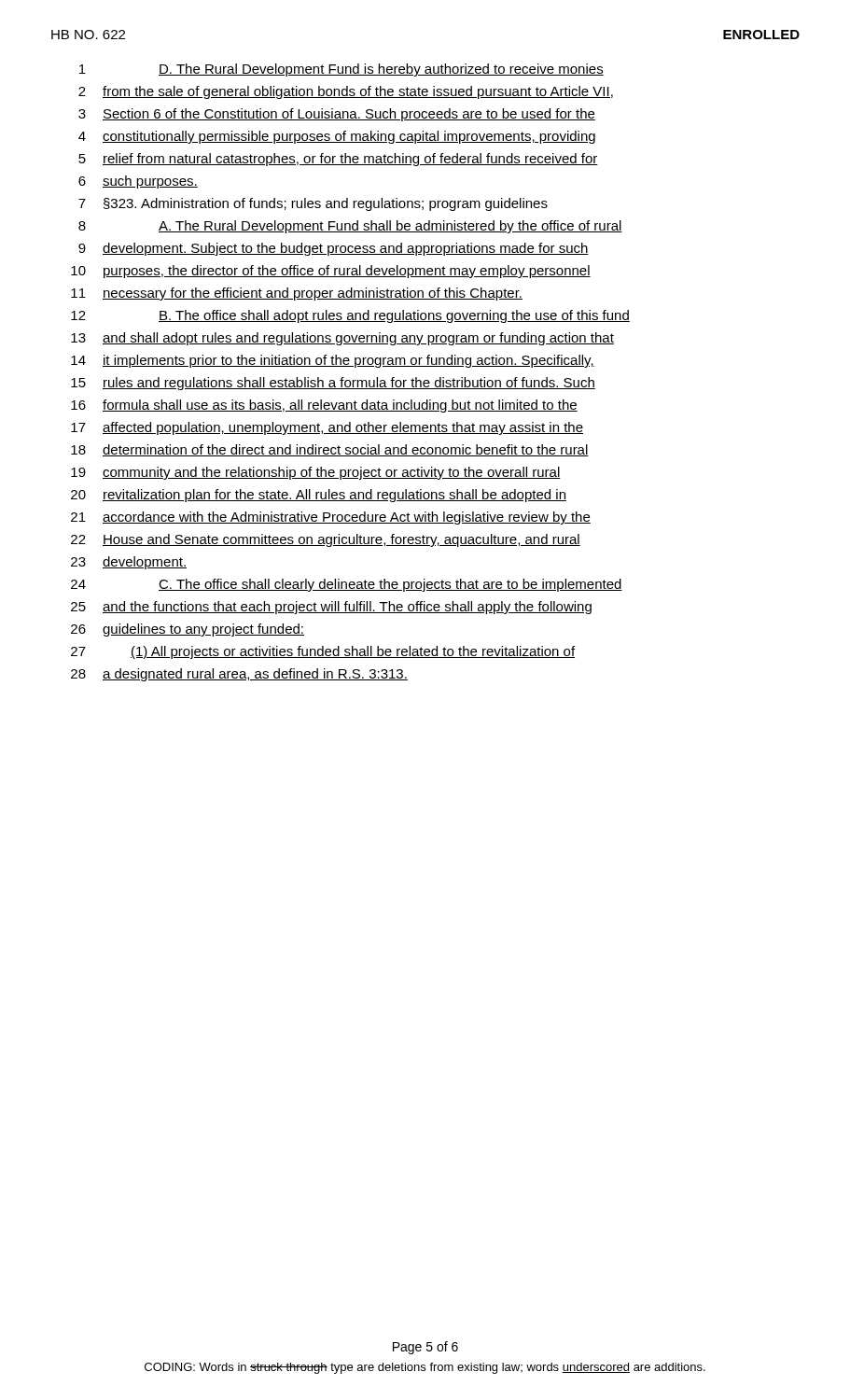Locate the list item that says "28 a designated rural area,"
This screenshot has height=1400, width=850.
(239, 675)
